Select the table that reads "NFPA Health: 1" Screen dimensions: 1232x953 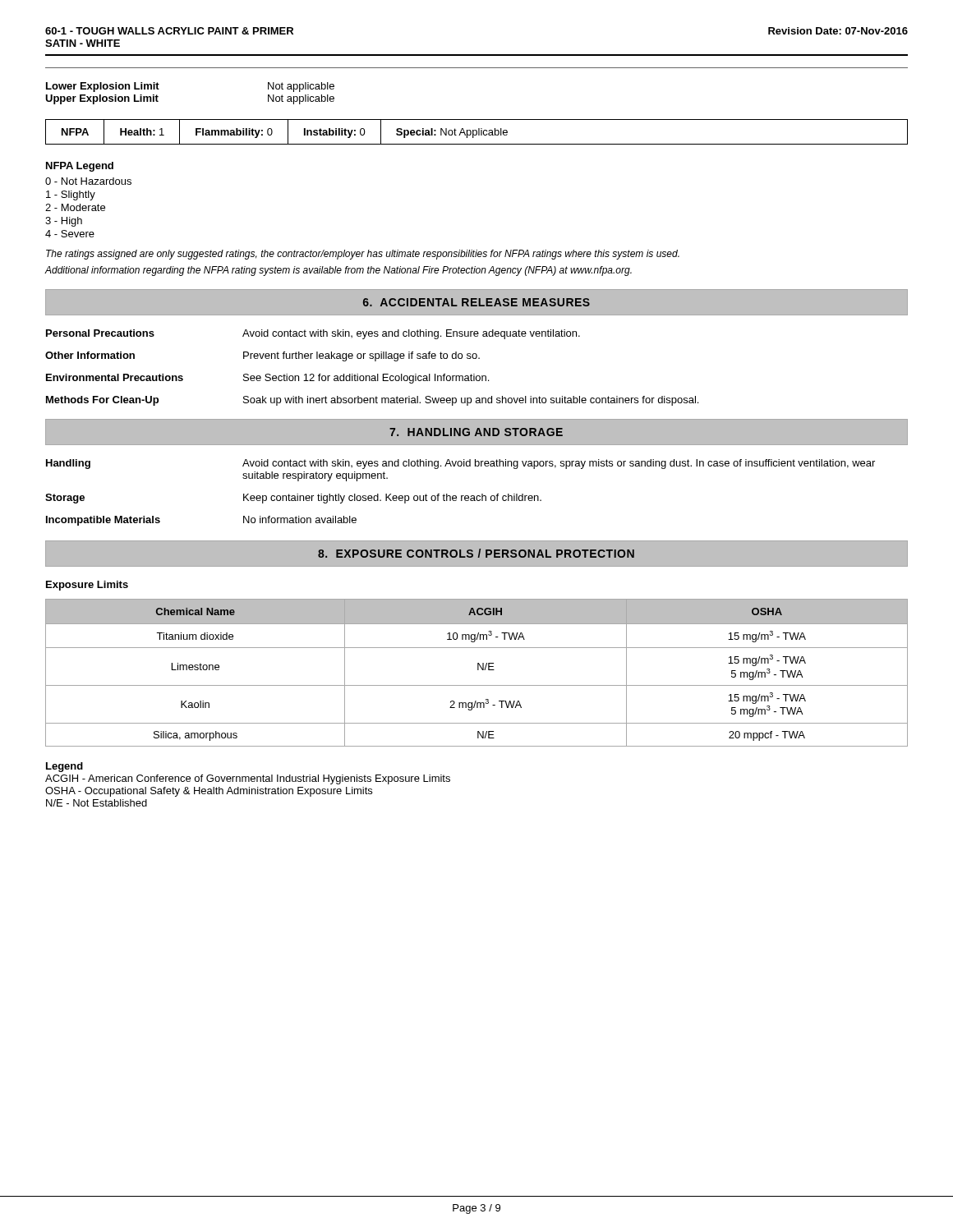click(476, 132)
